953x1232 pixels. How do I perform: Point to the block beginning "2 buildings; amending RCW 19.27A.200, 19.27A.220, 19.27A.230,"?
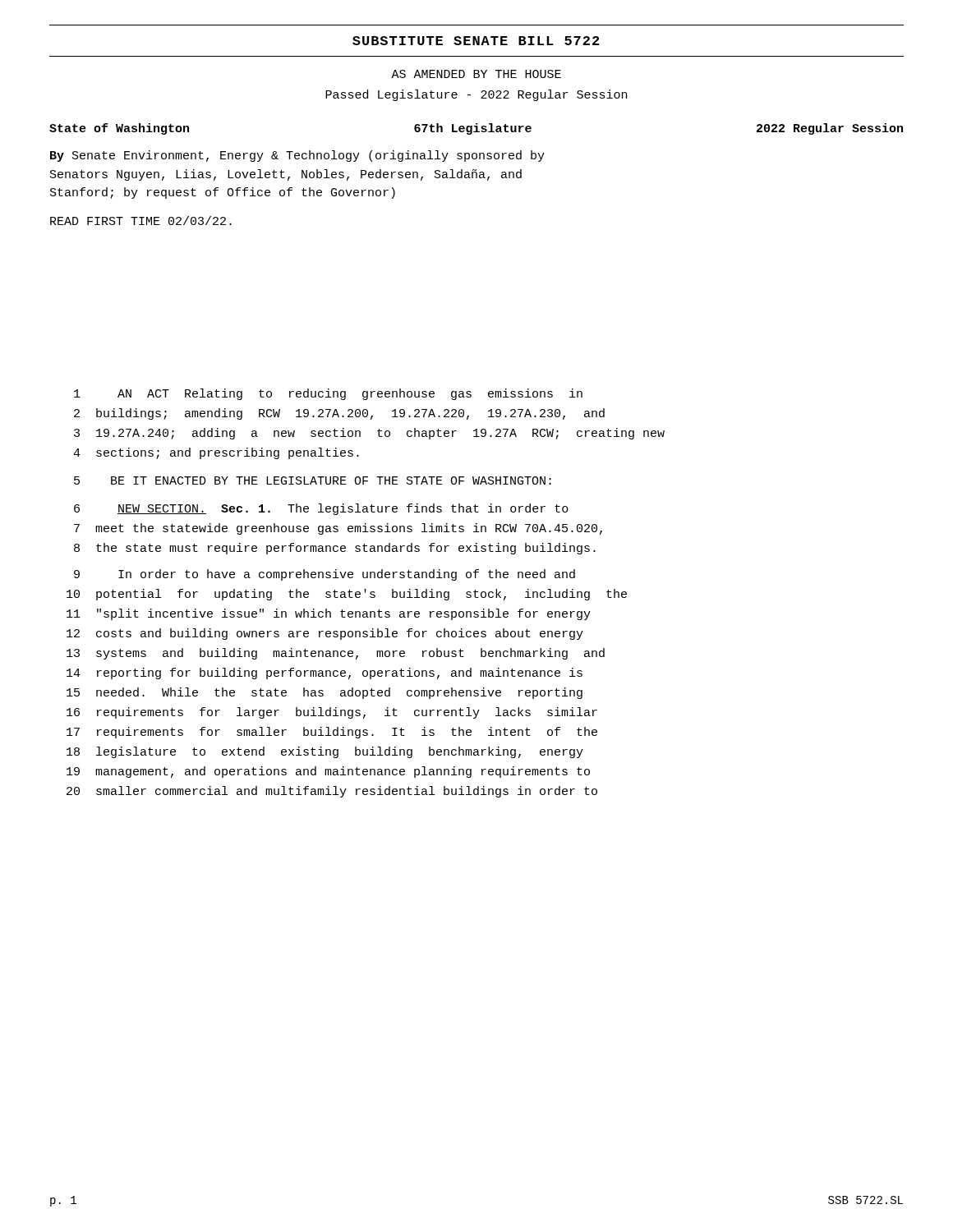point(476,414)
